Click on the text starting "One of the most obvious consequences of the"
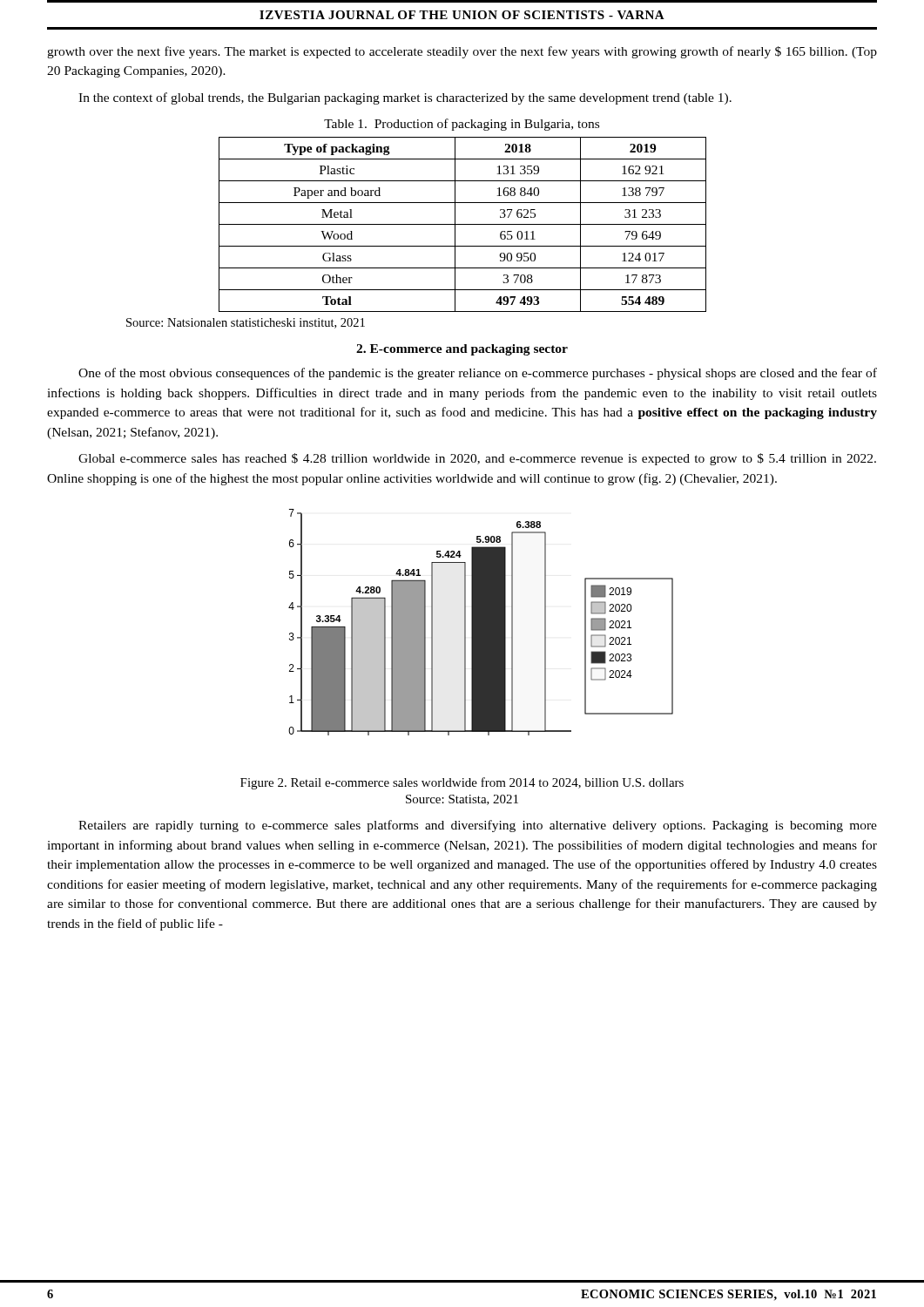This screenshot has height=1307, width=924. tap(462, 403)
